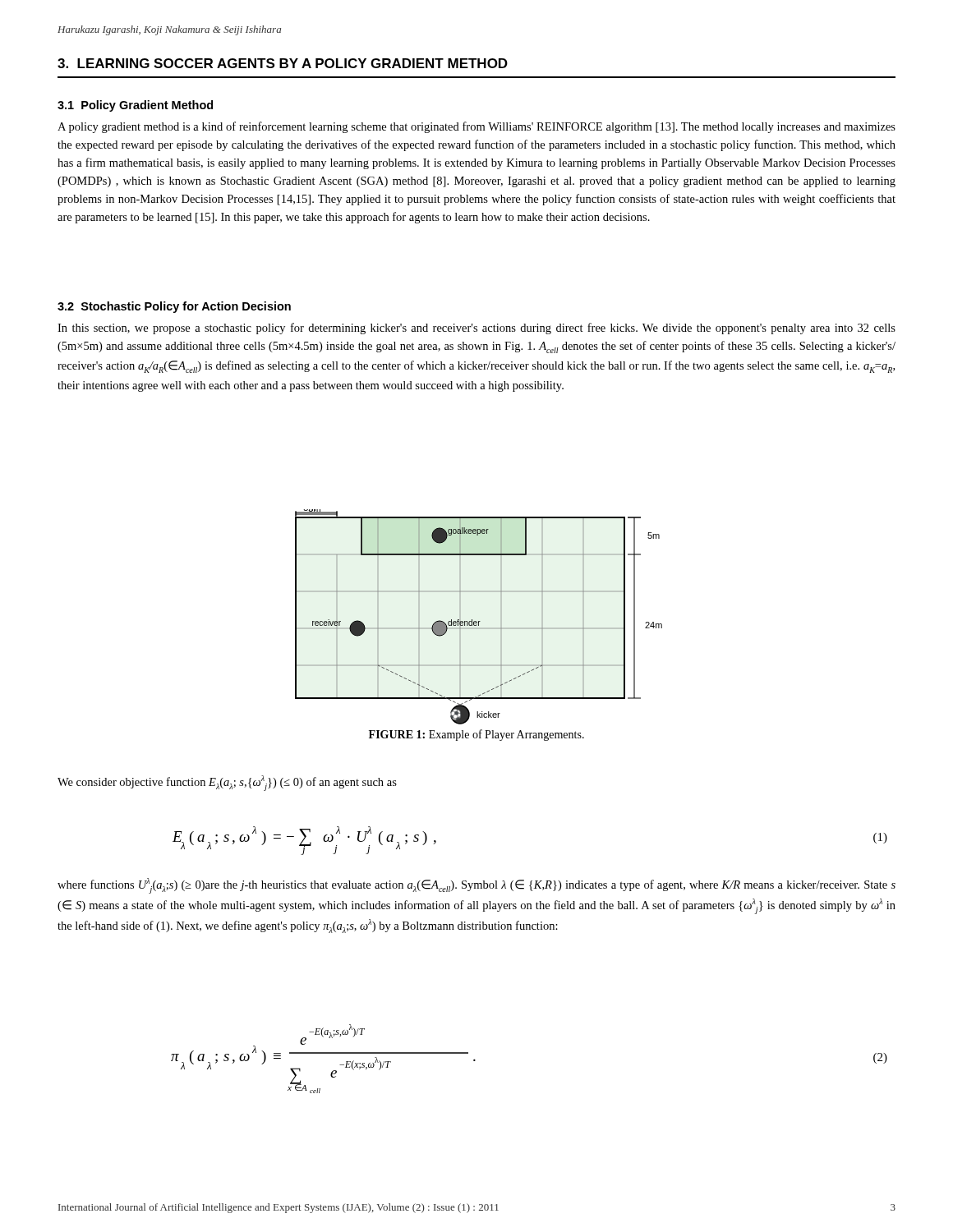This screenshot has height=1232, width=953.
Task: Where is the passage that starts "We consider objective function Eλ(aλ; s,{ωλj}) (≤ 0)"?
Action: [x=227, y=782]
